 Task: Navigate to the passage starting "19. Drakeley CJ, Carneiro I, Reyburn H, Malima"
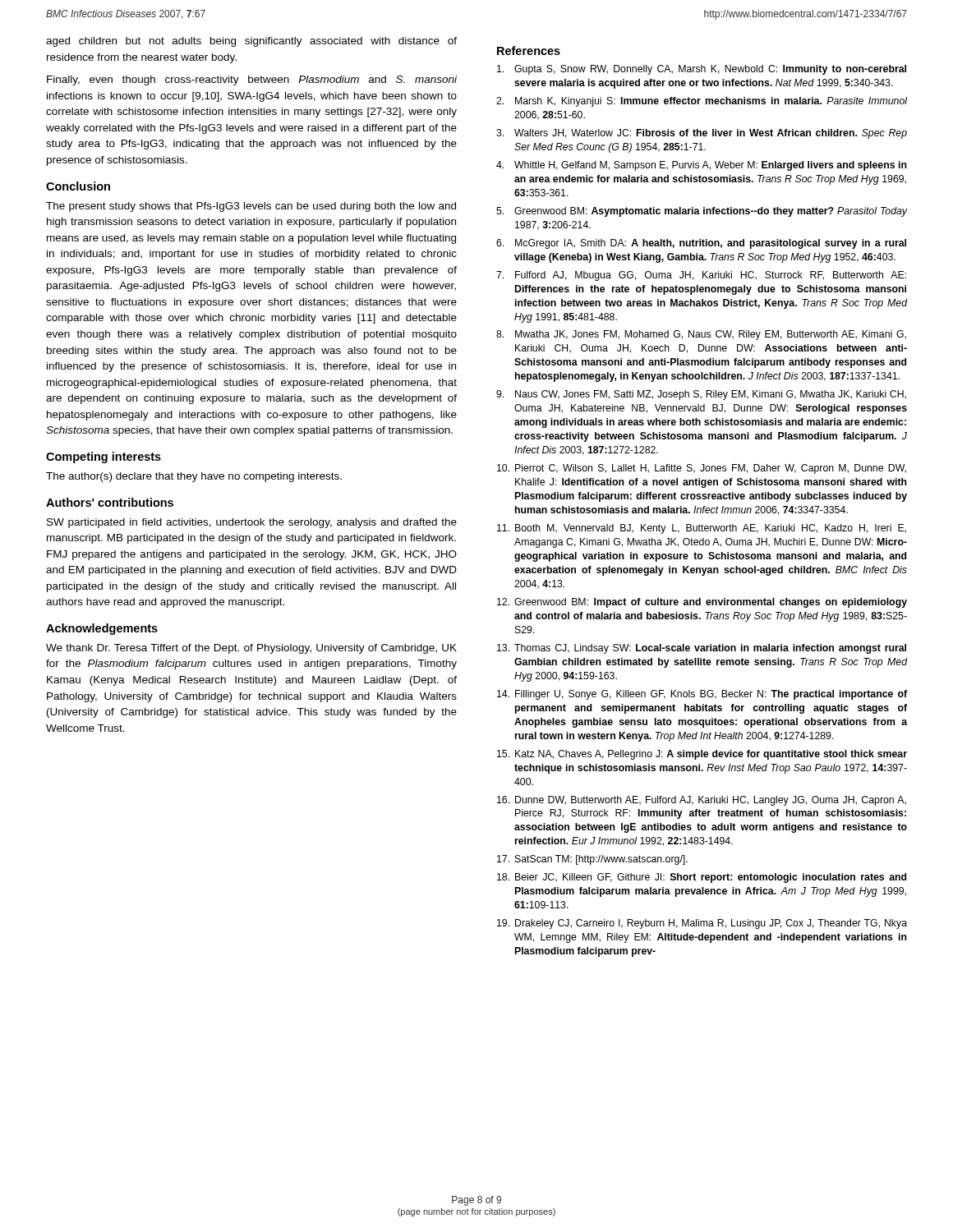pos(702,938)
